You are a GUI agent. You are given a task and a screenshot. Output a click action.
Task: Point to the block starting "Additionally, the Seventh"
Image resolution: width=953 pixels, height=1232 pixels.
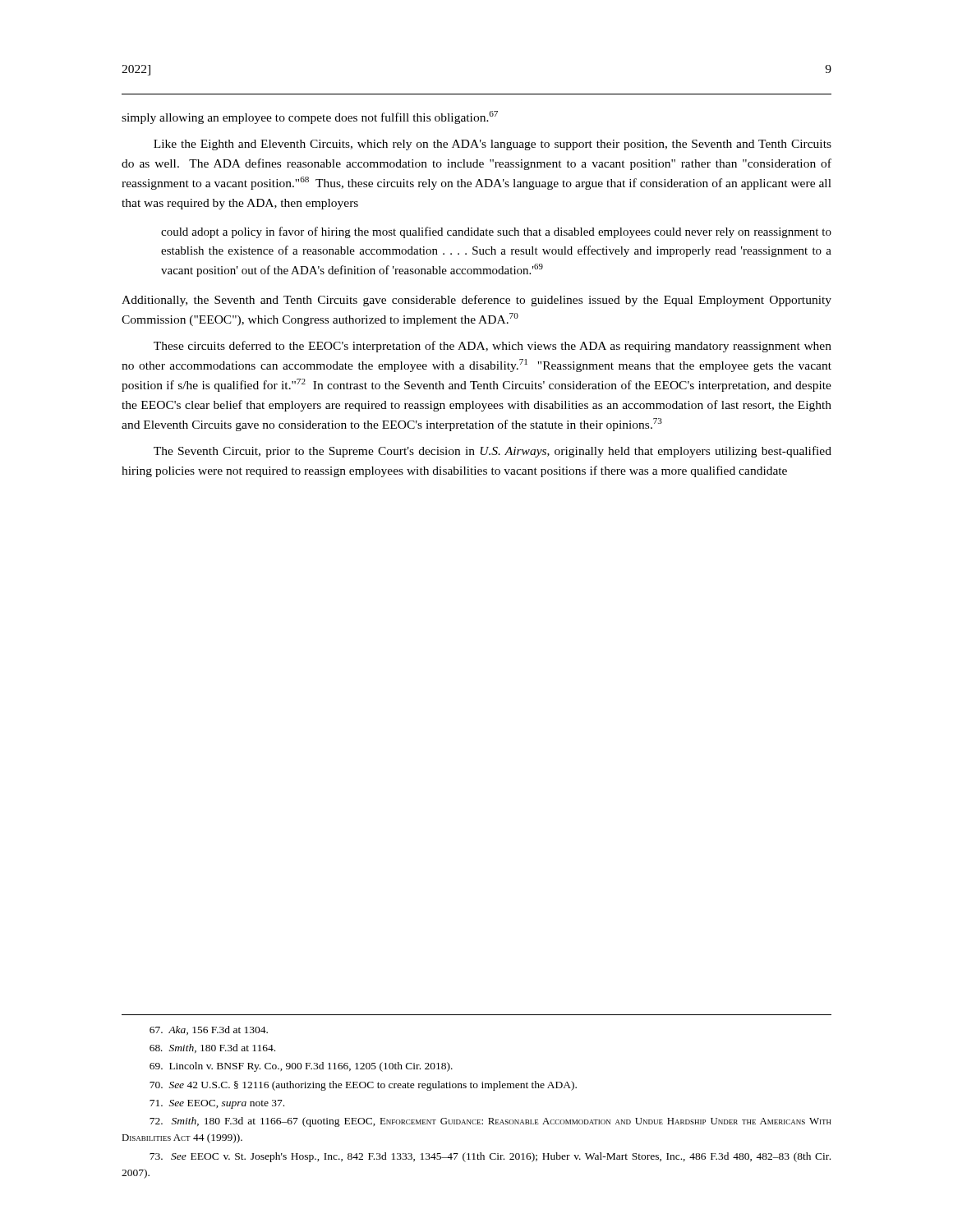476,309
